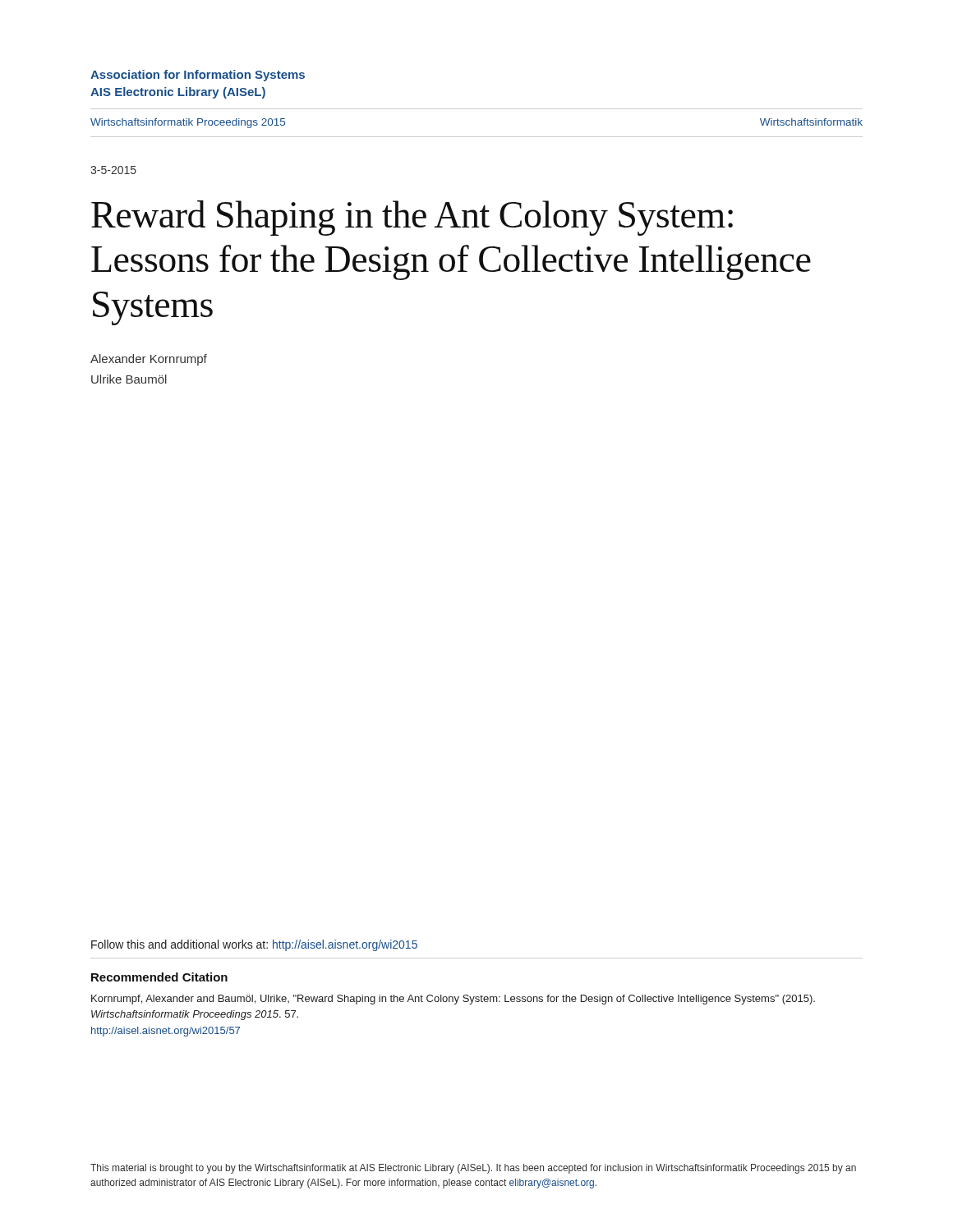
Task: Point to the block beginning "Kornrumpf, Alexander and Baumöl, Ulrike, "Reward"
Action: click(x=453, y=1014)
